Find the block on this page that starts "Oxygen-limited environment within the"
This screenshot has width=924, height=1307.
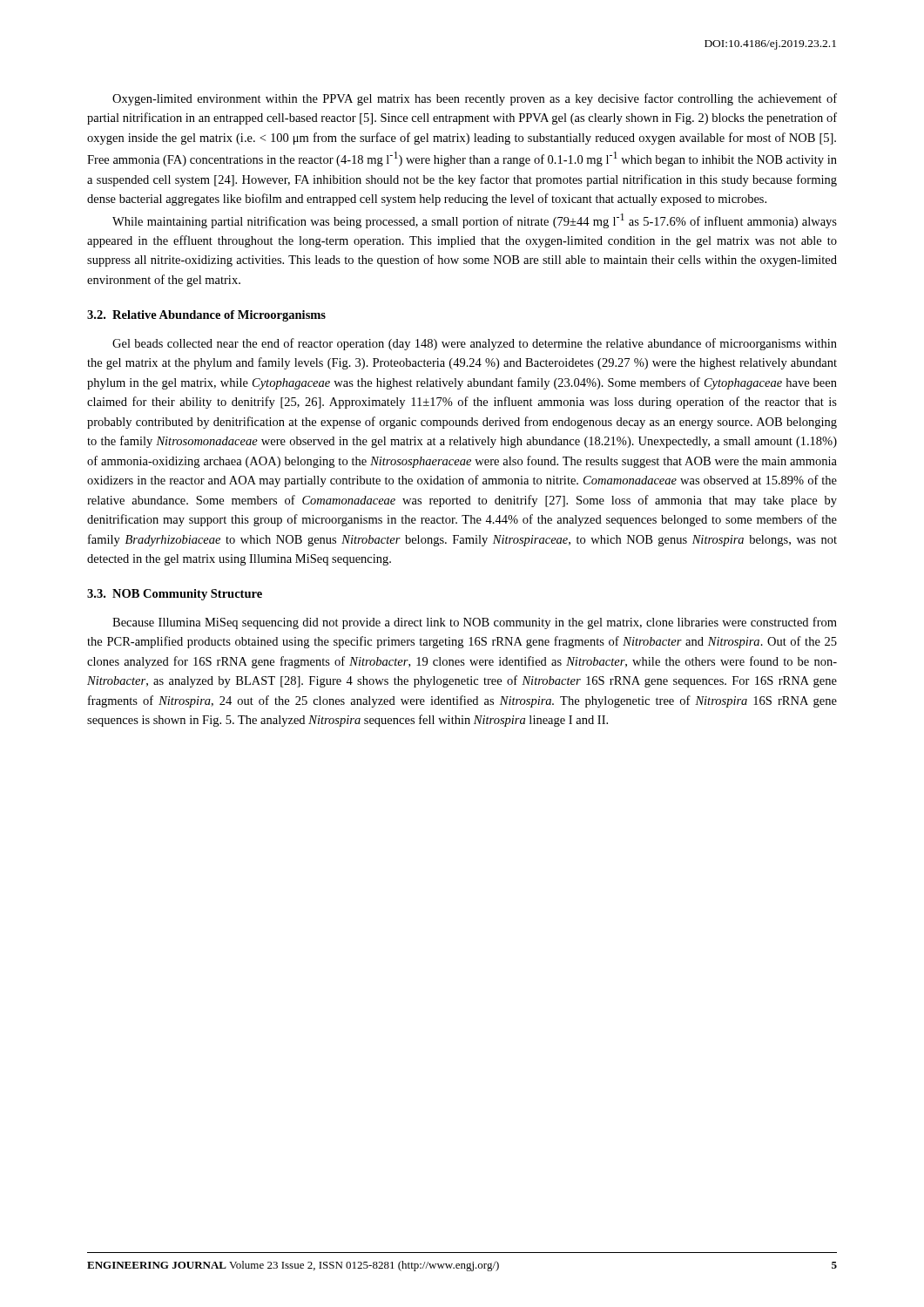[x=462, y=189]
